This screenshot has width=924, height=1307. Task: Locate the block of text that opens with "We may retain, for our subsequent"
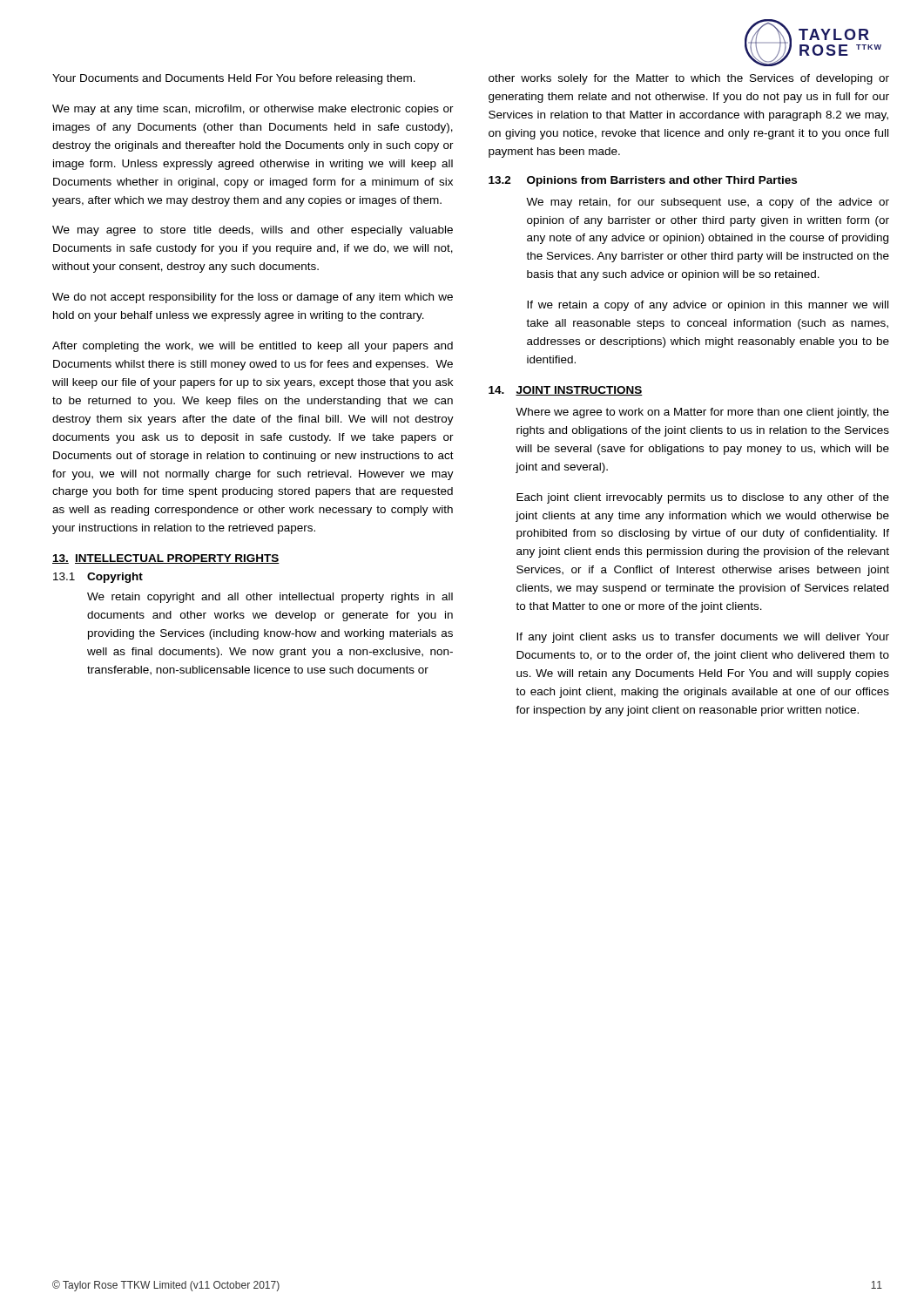coord(708,238)
